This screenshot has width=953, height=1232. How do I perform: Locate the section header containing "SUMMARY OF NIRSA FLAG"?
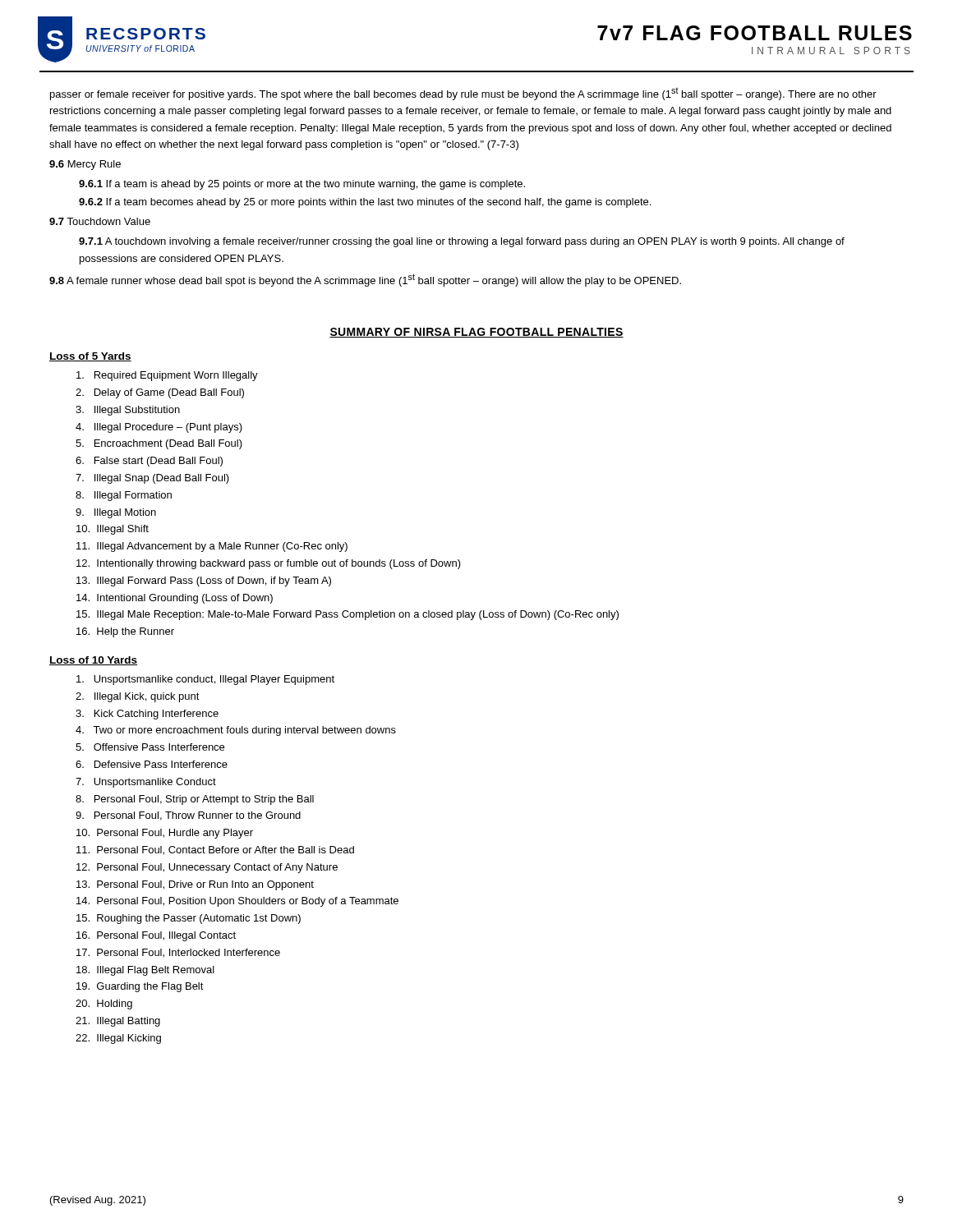pyautogui.click(x=476, y=332)
